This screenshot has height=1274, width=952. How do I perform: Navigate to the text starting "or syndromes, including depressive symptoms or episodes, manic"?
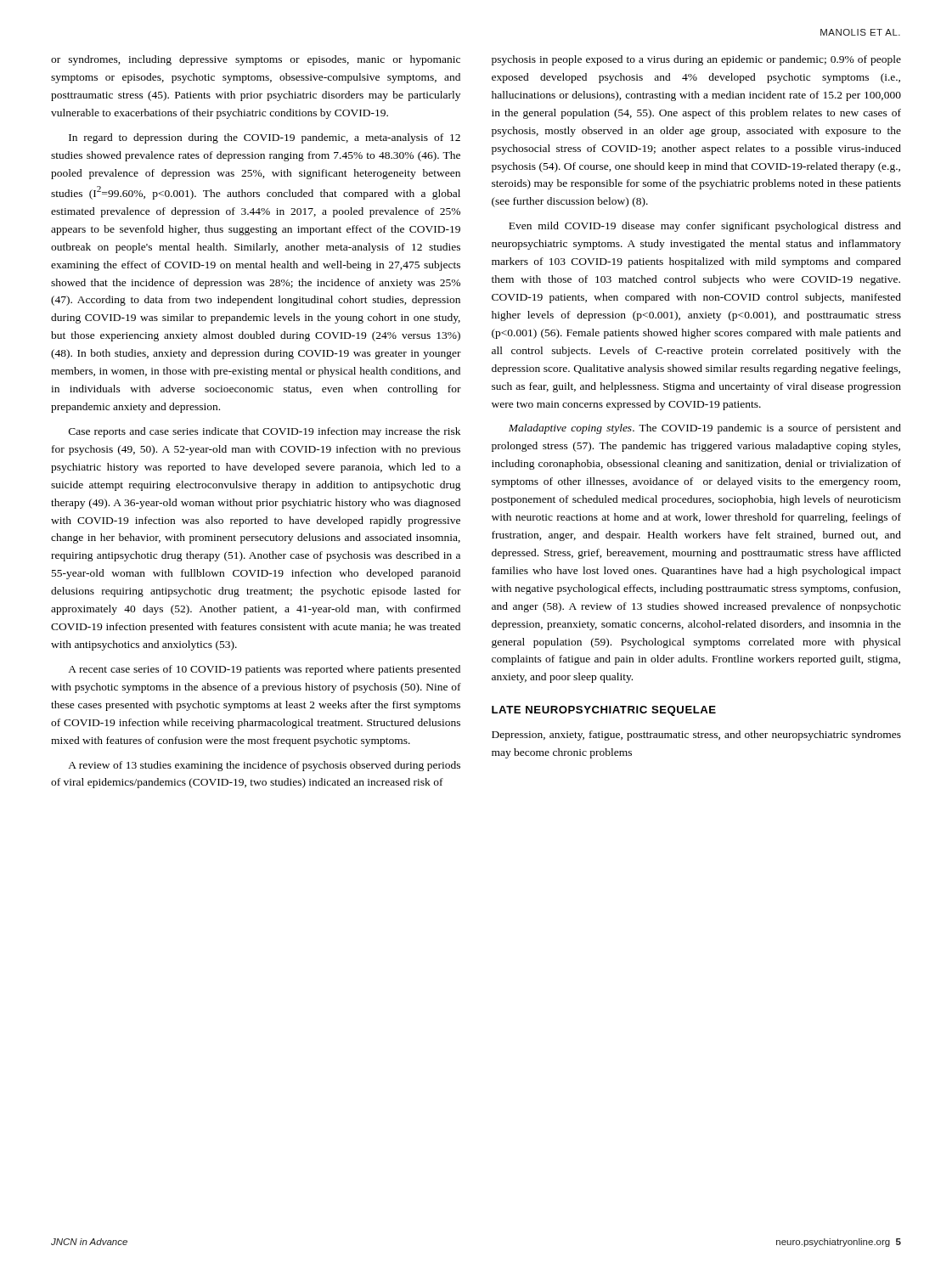tap(256, 421)
